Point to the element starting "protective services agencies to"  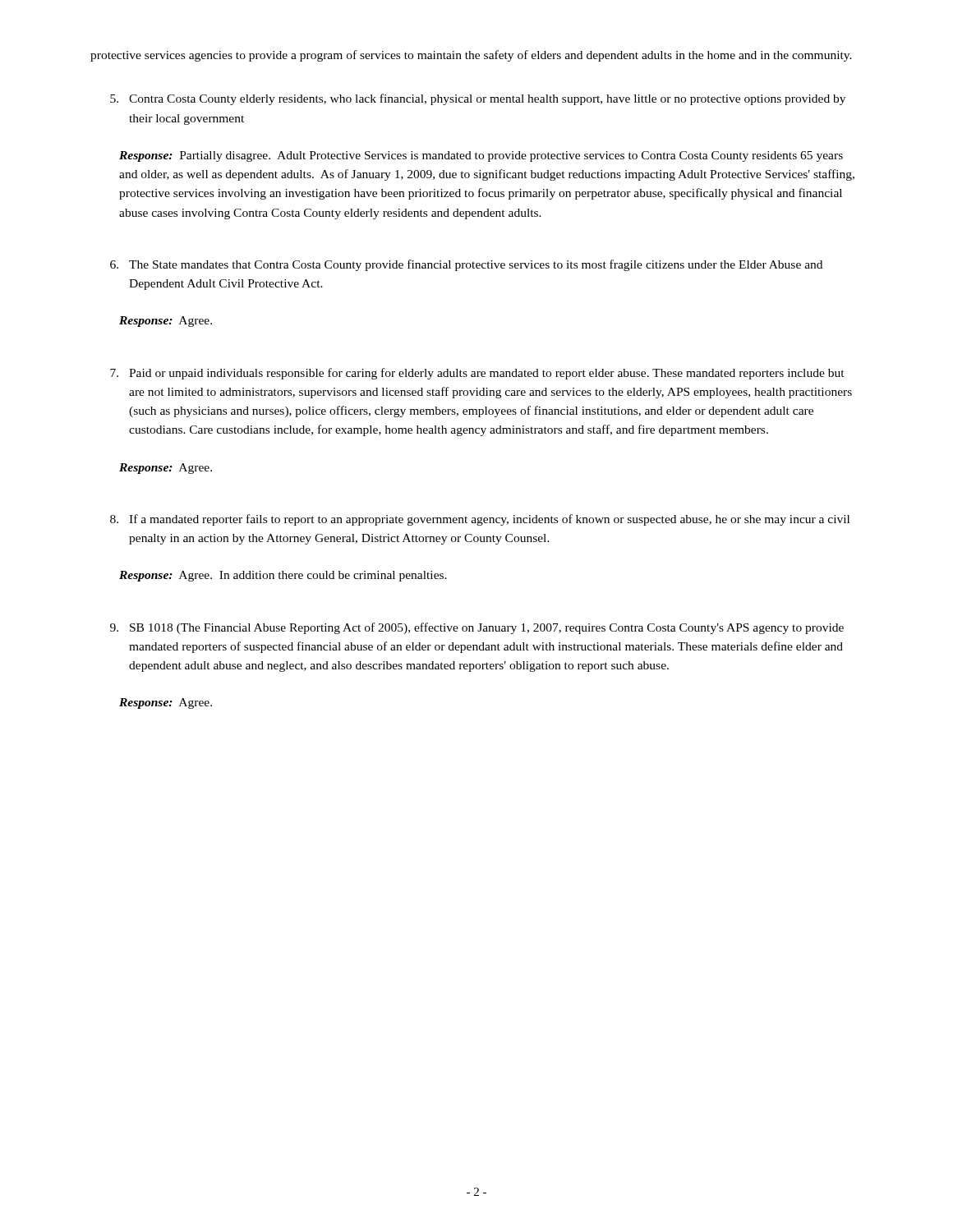pyautogui.click(x=471, y=55)
